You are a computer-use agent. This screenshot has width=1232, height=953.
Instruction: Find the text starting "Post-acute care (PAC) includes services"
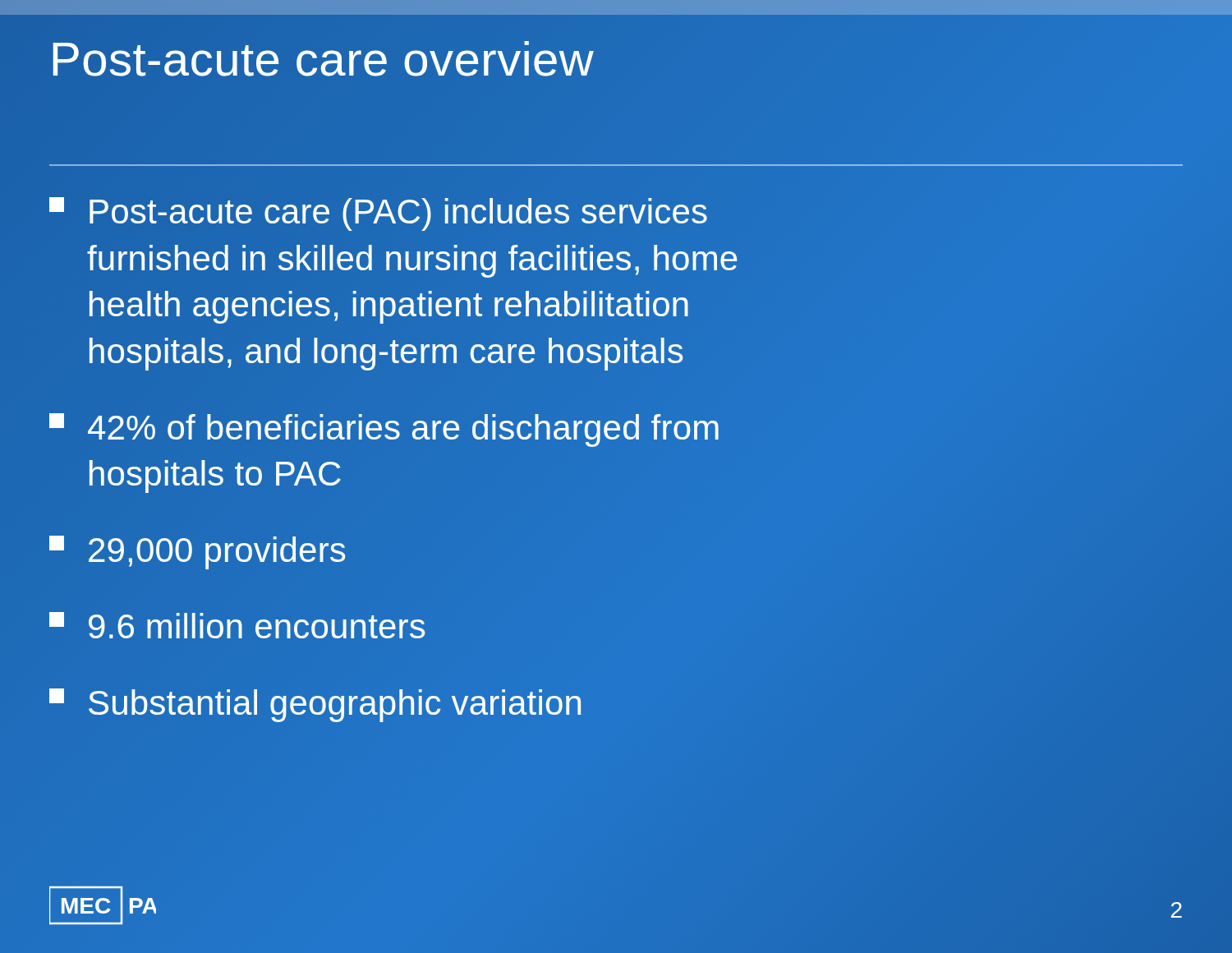tap(394, 282)
